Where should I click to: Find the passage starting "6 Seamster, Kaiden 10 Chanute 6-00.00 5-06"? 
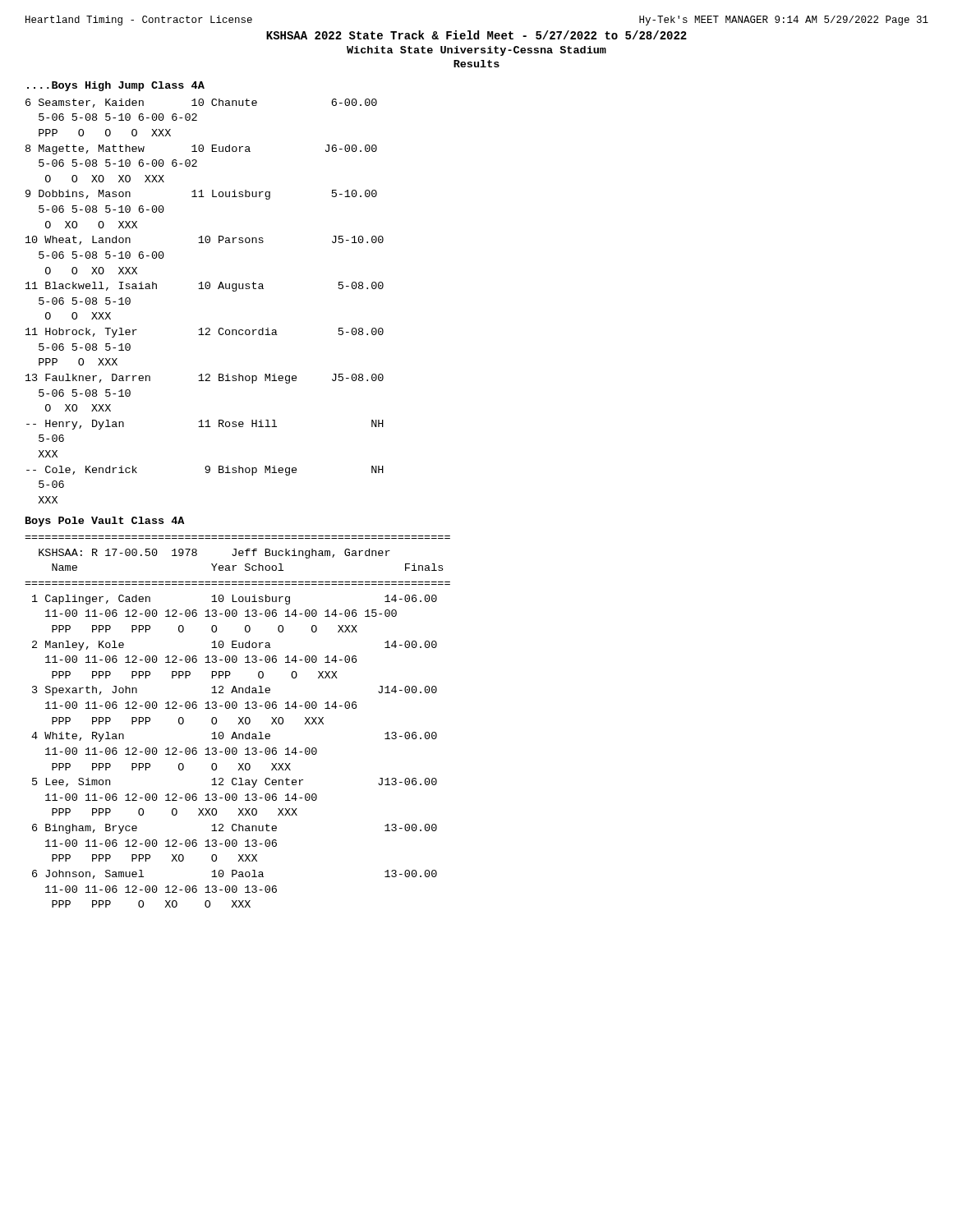(201, 103)
